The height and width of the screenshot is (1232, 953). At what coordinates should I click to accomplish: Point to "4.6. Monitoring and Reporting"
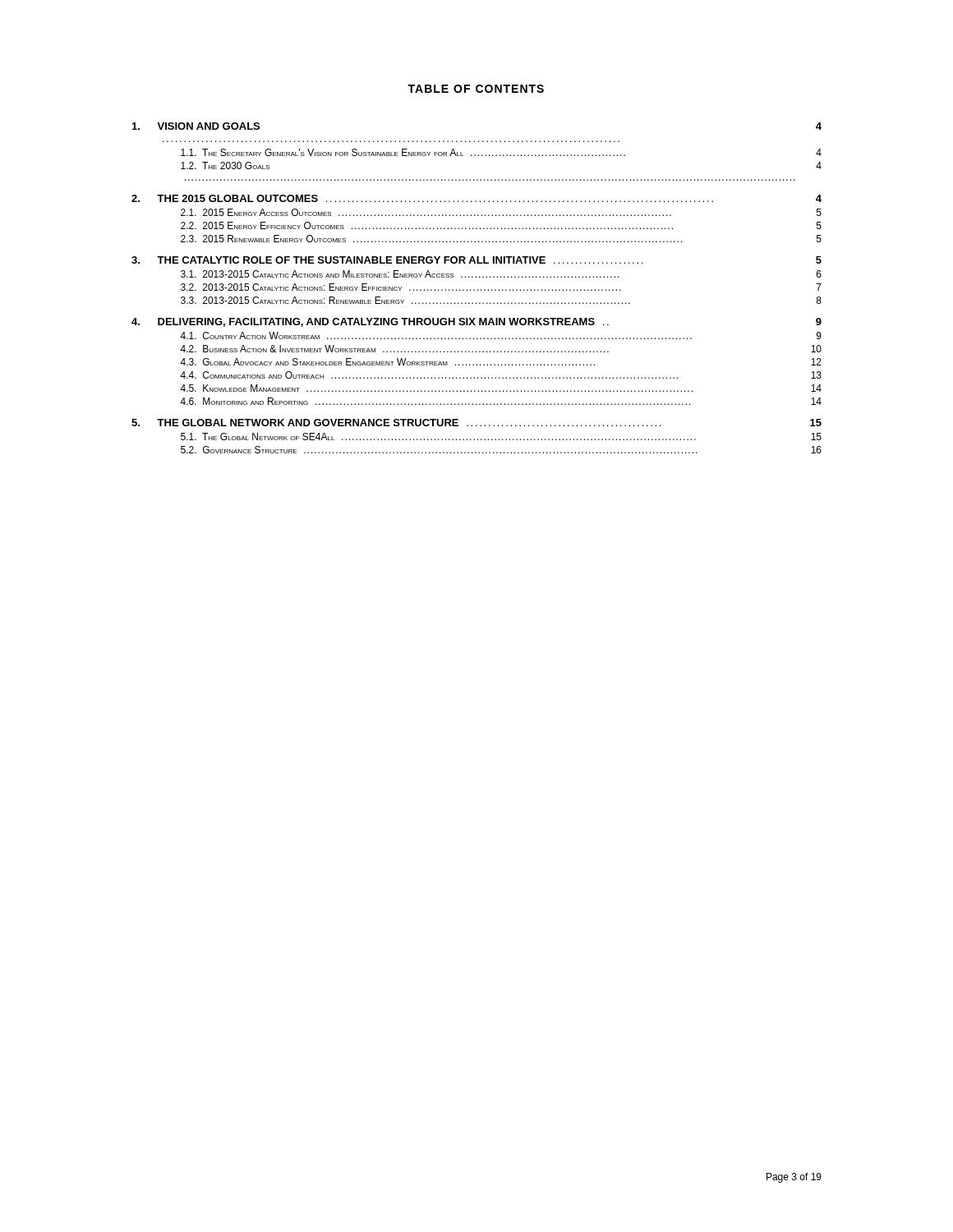(476, 402)
